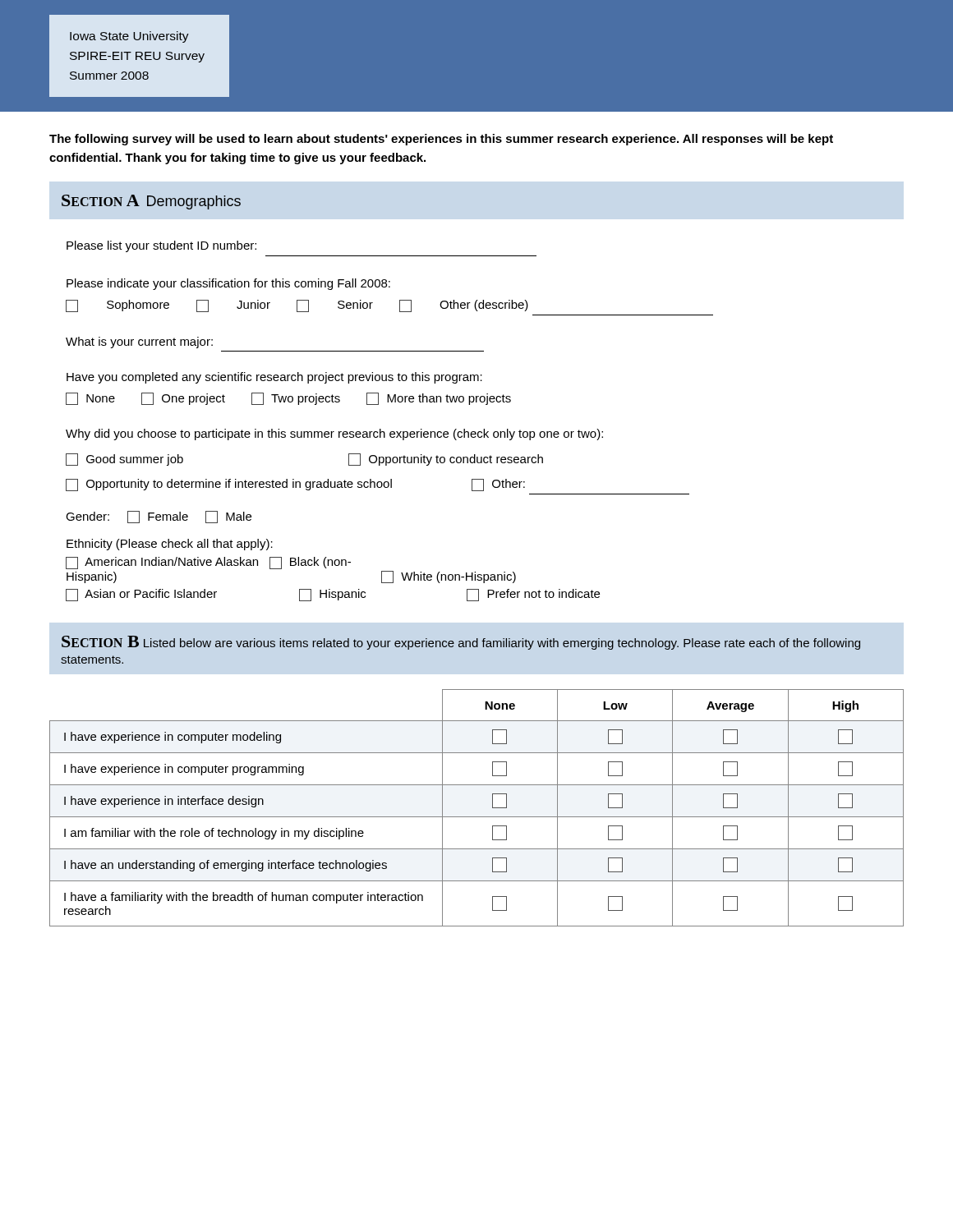Screen dimensions: 1232x953
Task: Locate the text block with the text "Please indicate your classification"
Action: 414,293
